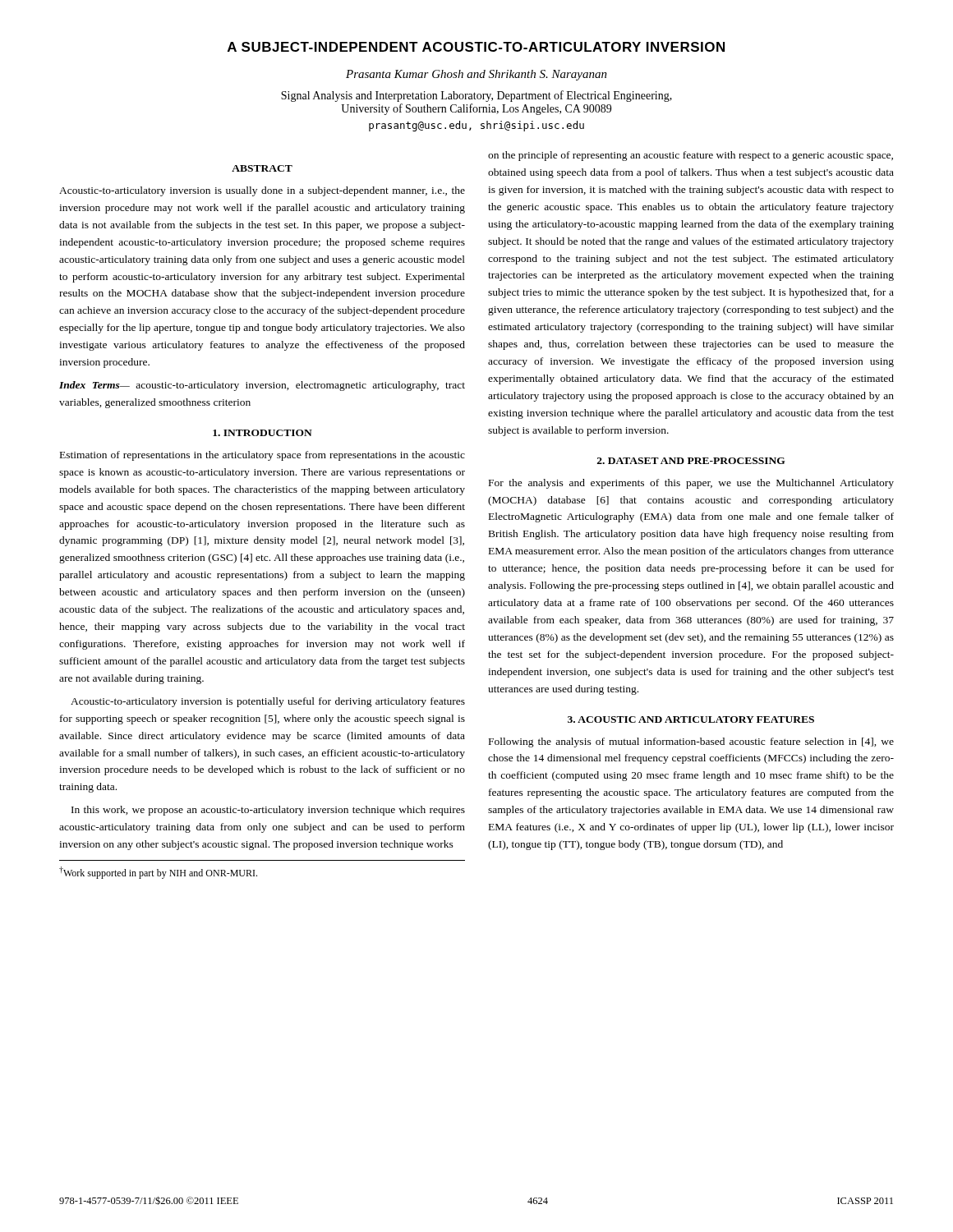Click on the region starting "Acoustic-to-articulatory inversion is usually done in"
The height and width of the screenshot is (1232, 953).
coord(262,277)
